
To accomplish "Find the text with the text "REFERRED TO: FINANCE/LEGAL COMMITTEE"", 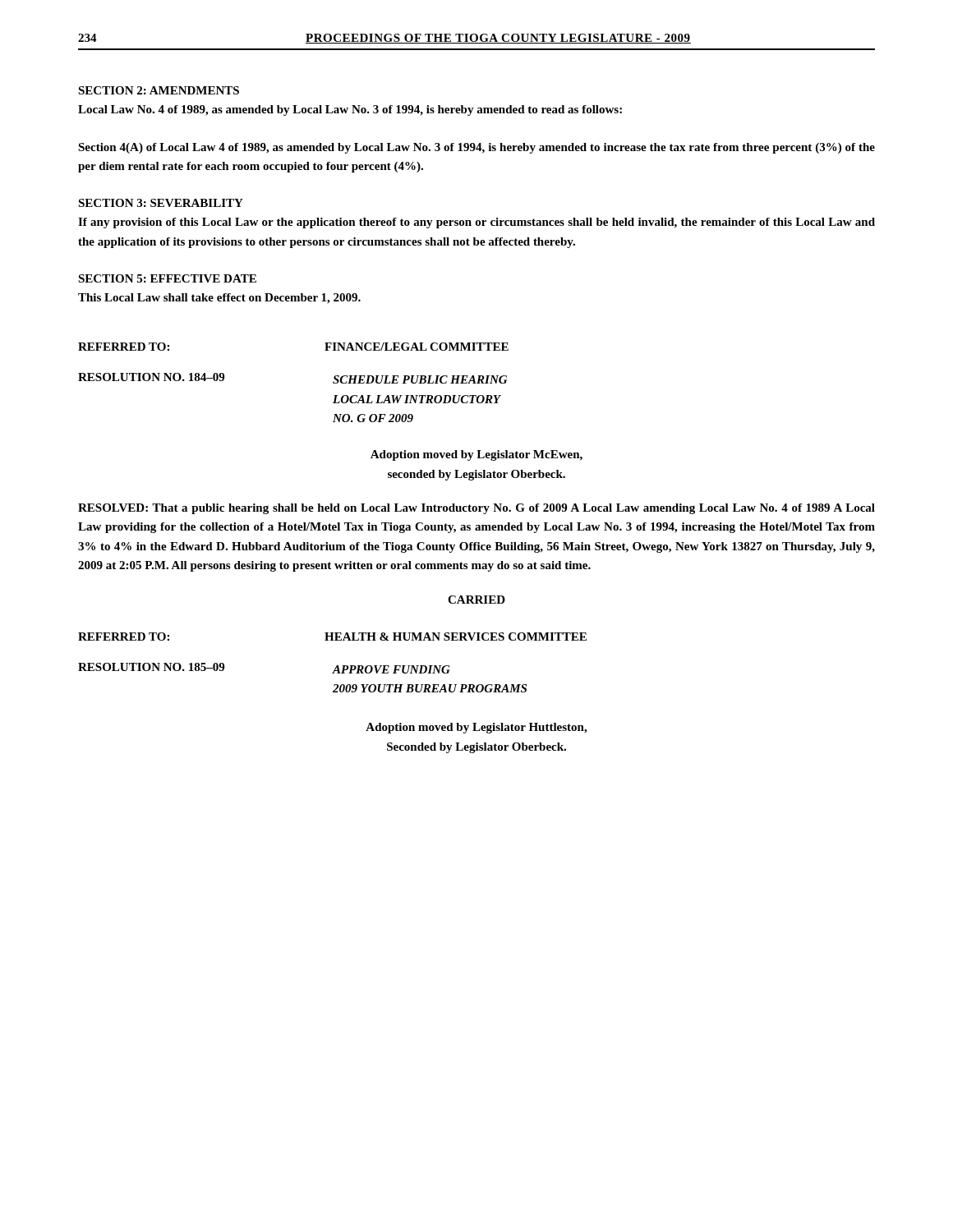I will (x=124, y=347).
